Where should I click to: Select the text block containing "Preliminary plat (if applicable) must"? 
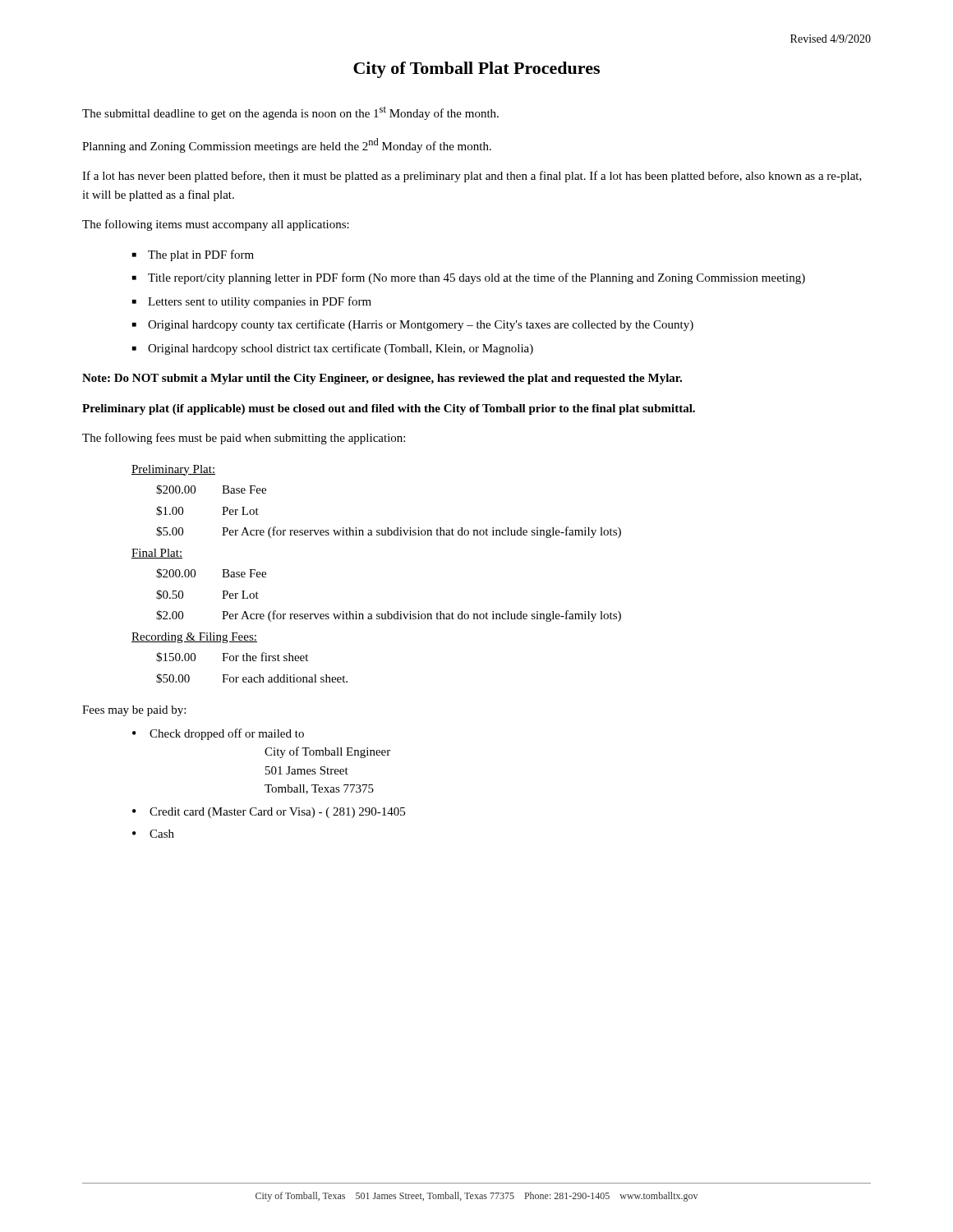[389, 408]
